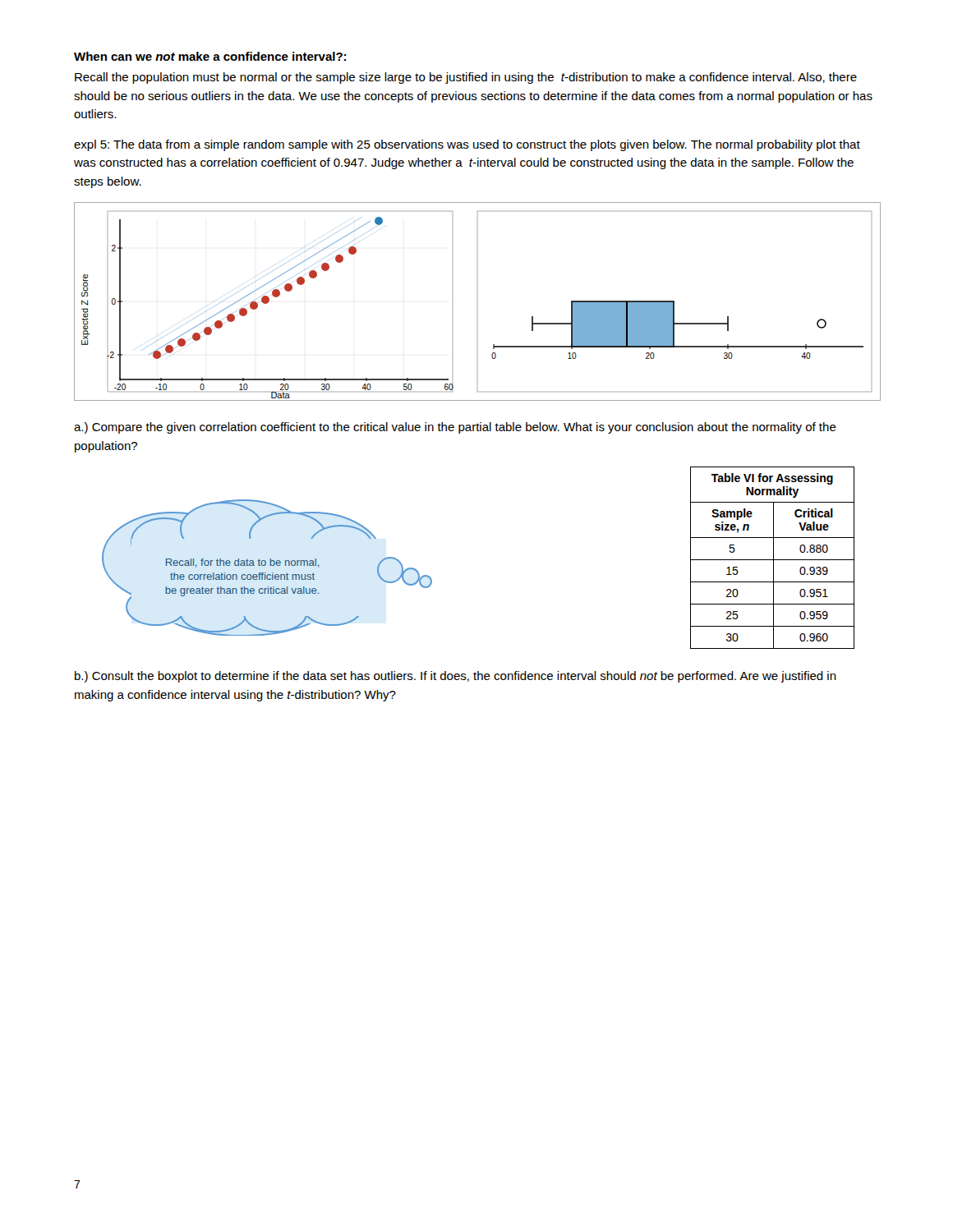Find the element starting "expl 5: The data from a"

tap(467, 162)
